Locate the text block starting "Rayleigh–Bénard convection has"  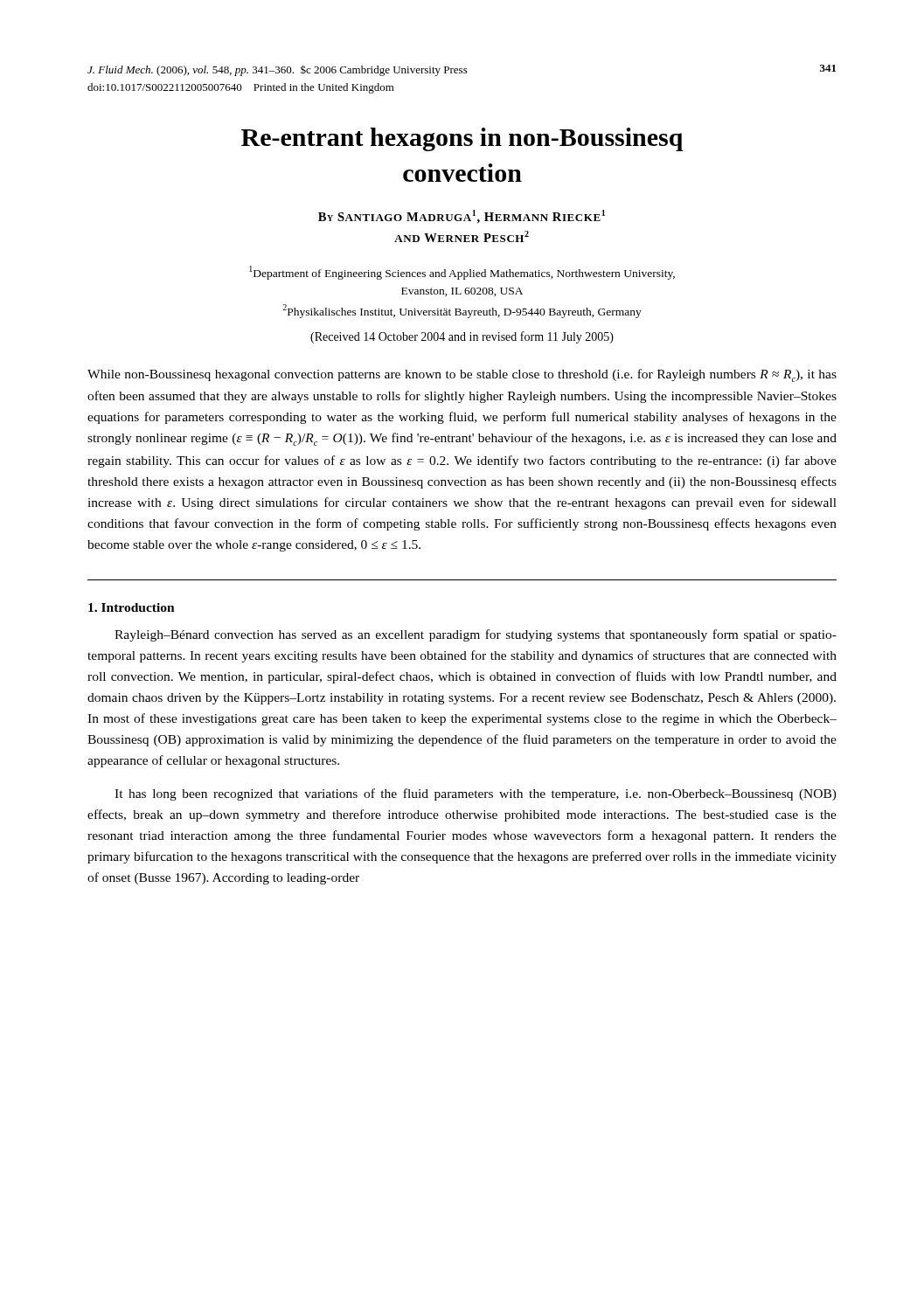click(x=462, y=697)
